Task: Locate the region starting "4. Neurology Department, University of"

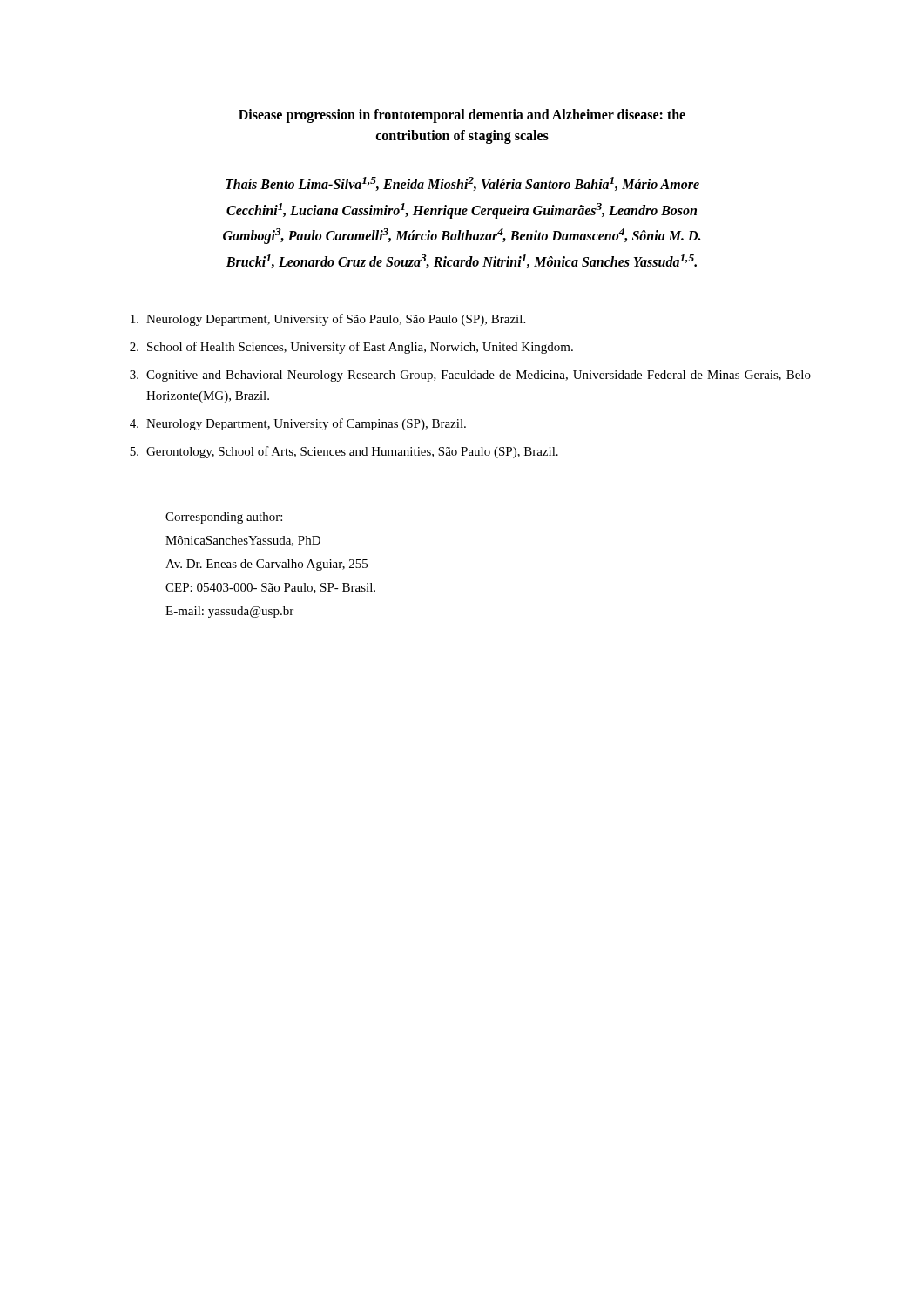Action: (x=462, y=423)
